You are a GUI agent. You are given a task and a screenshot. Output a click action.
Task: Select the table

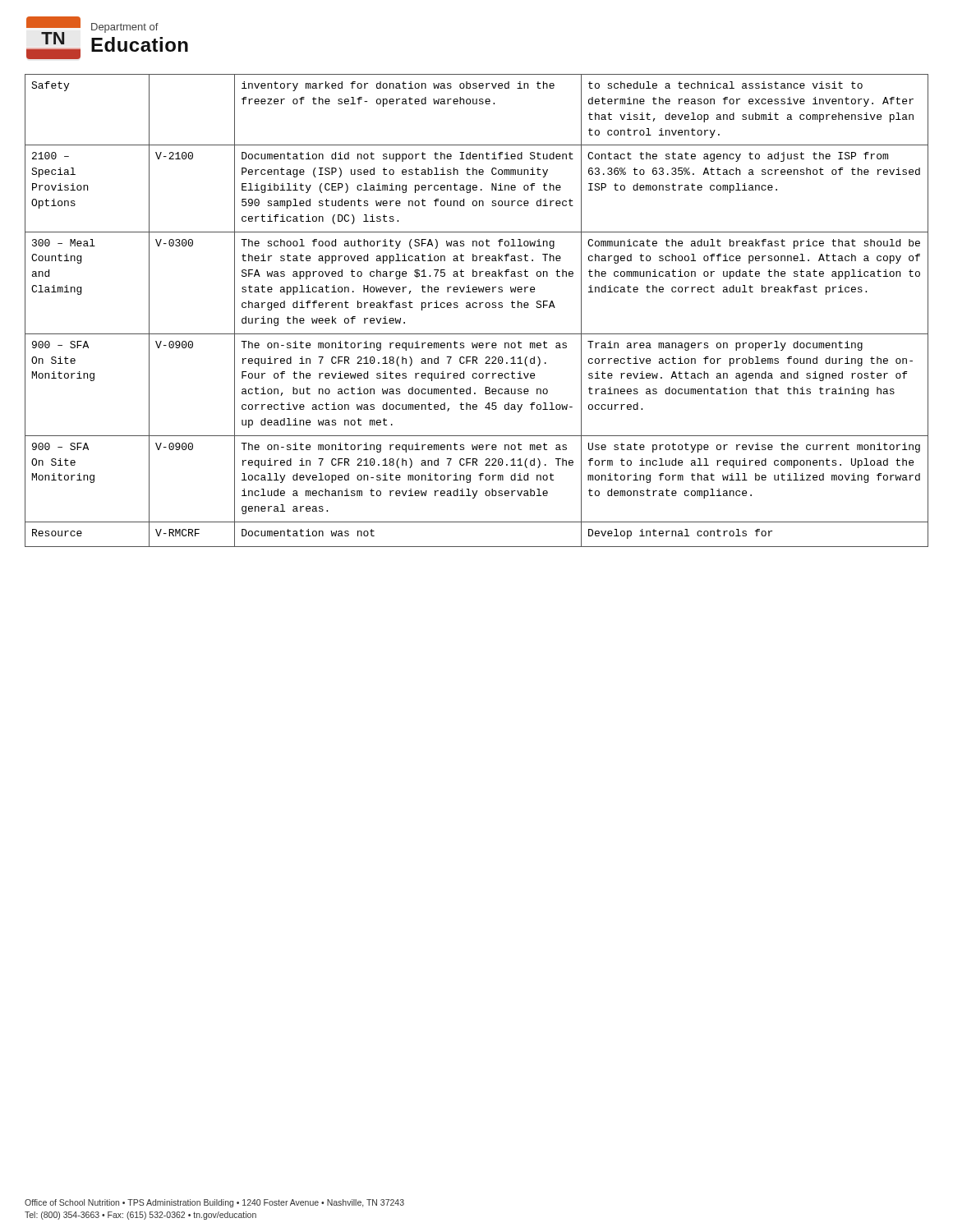tap(476, 310)
